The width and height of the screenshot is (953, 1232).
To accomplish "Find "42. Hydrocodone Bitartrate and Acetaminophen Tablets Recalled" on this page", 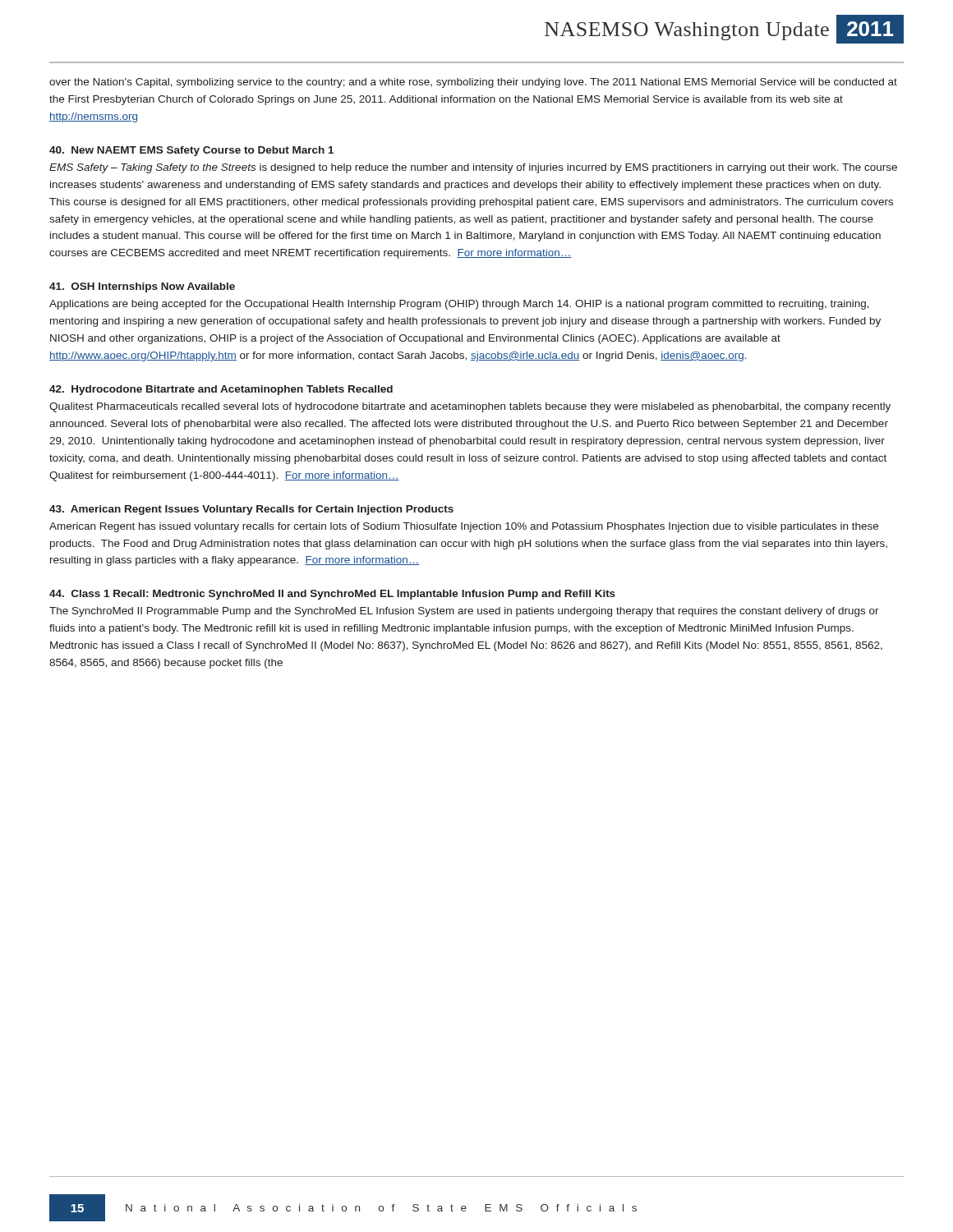I will (x=221, y=389).
